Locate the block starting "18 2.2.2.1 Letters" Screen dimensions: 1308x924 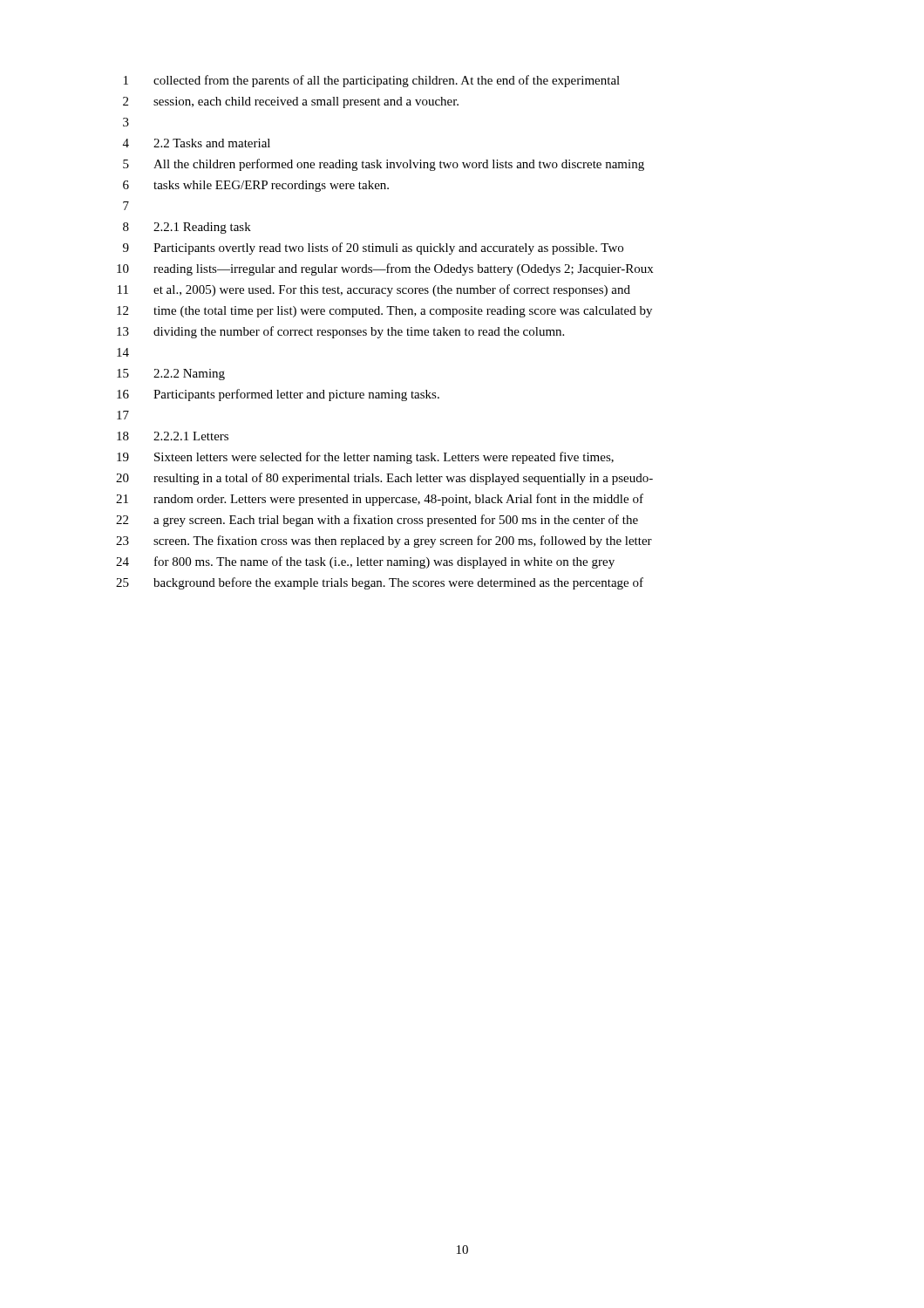(x=173, y=436)
